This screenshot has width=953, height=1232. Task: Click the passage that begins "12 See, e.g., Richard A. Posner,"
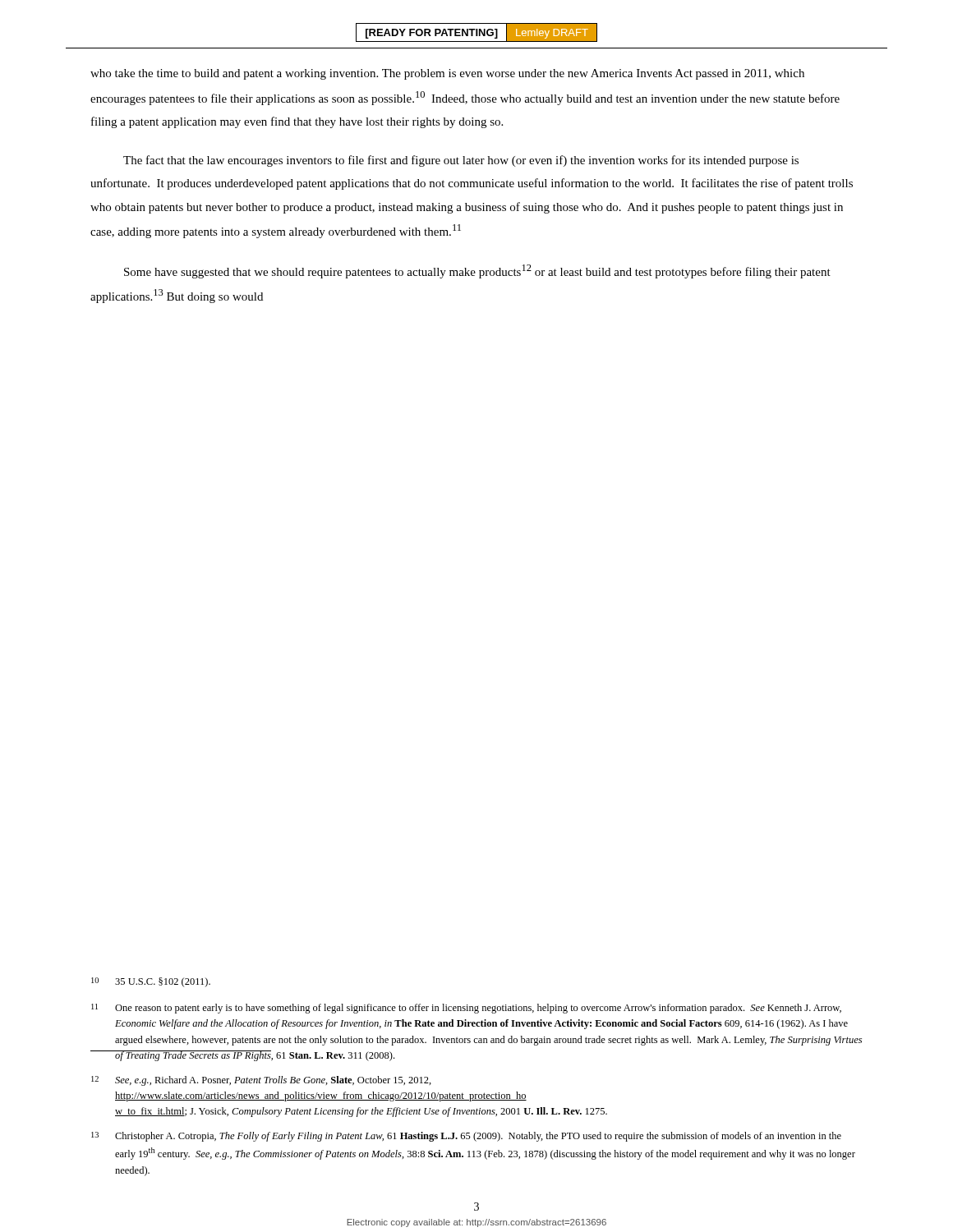click(476, 1096)
